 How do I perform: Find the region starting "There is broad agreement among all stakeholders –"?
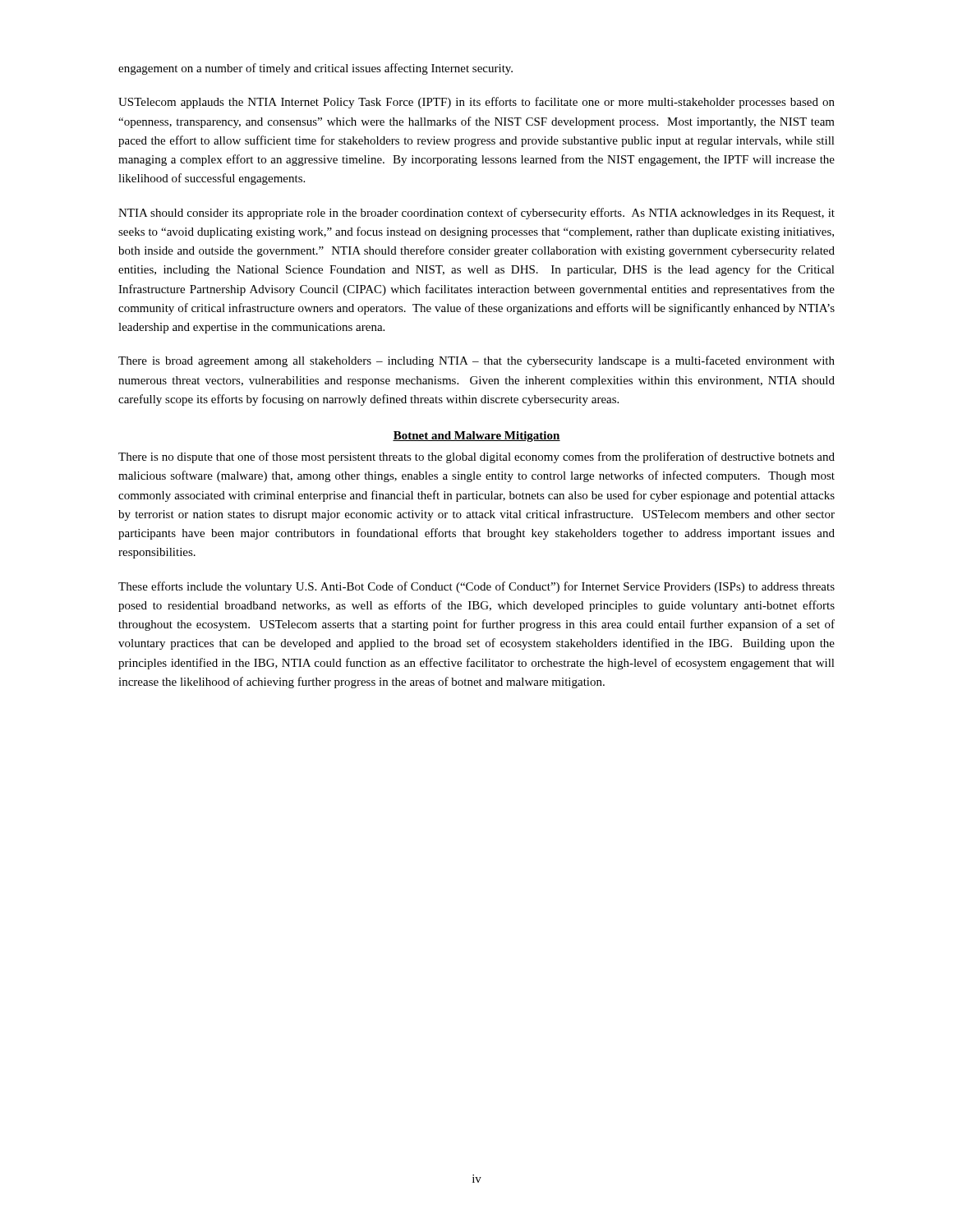476,380
